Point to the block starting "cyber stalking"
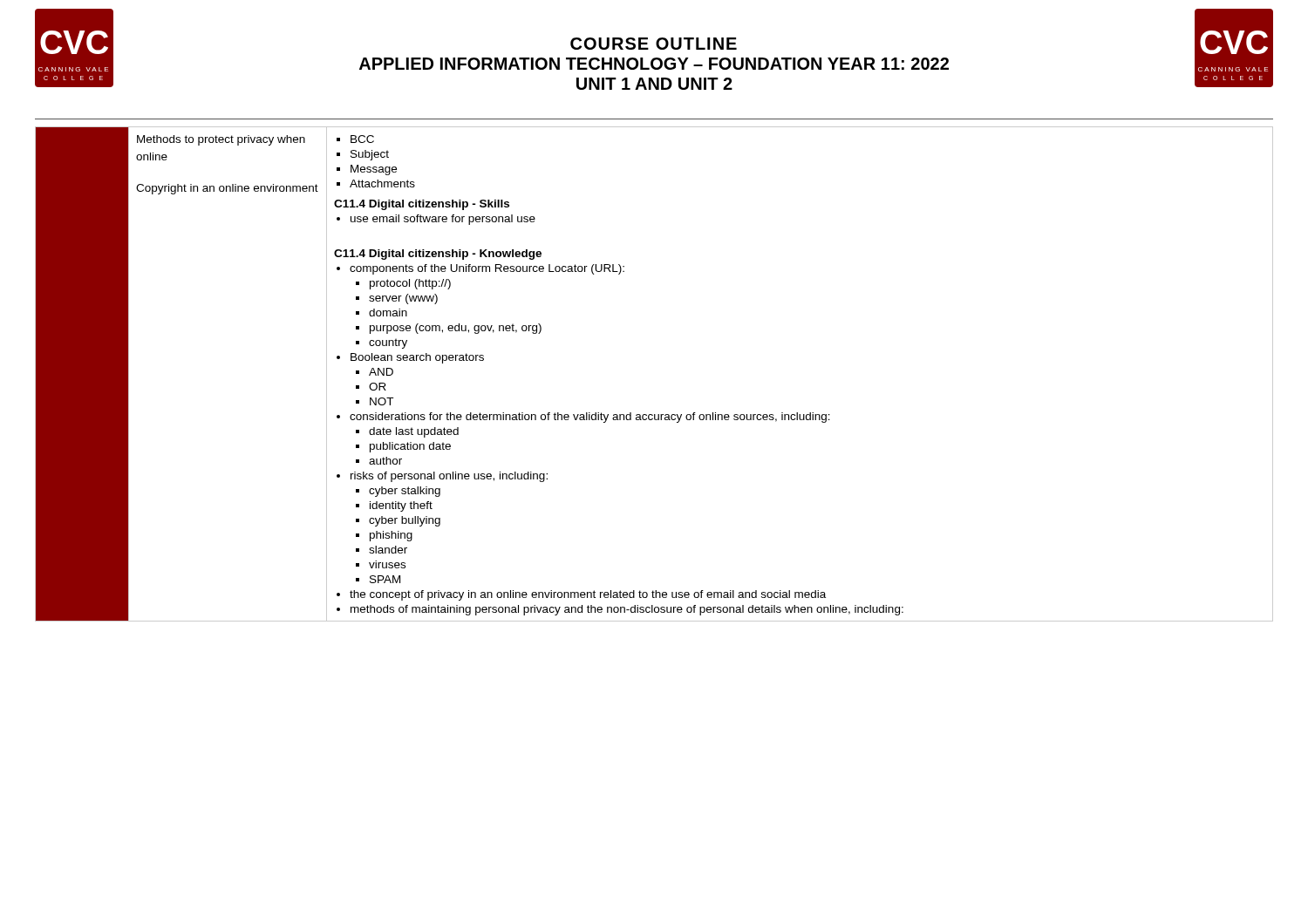 pyautogui.click(x=405, y=490)
